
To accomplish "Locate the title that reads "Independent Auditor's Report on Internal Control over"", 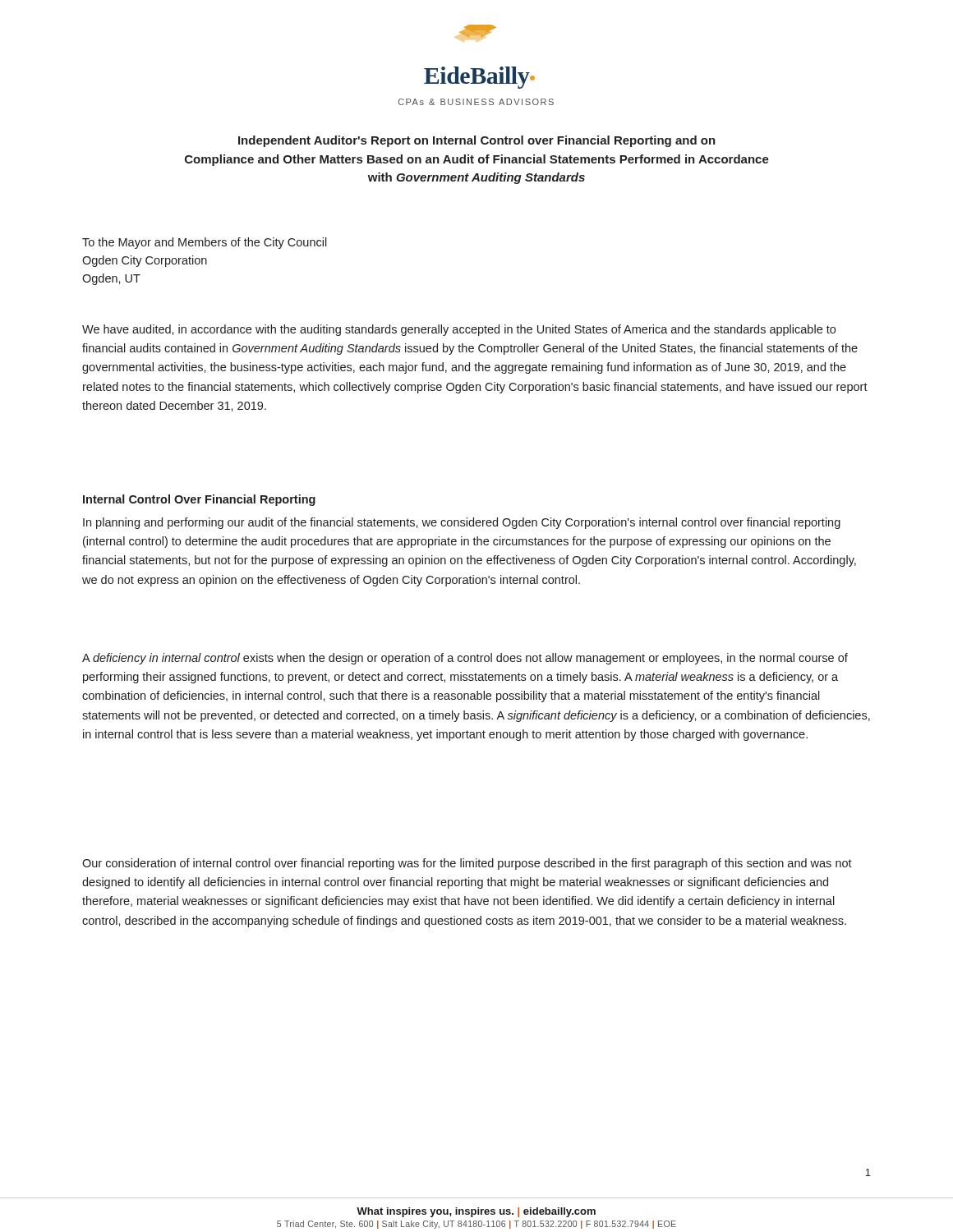I will [x=476, y=159].
